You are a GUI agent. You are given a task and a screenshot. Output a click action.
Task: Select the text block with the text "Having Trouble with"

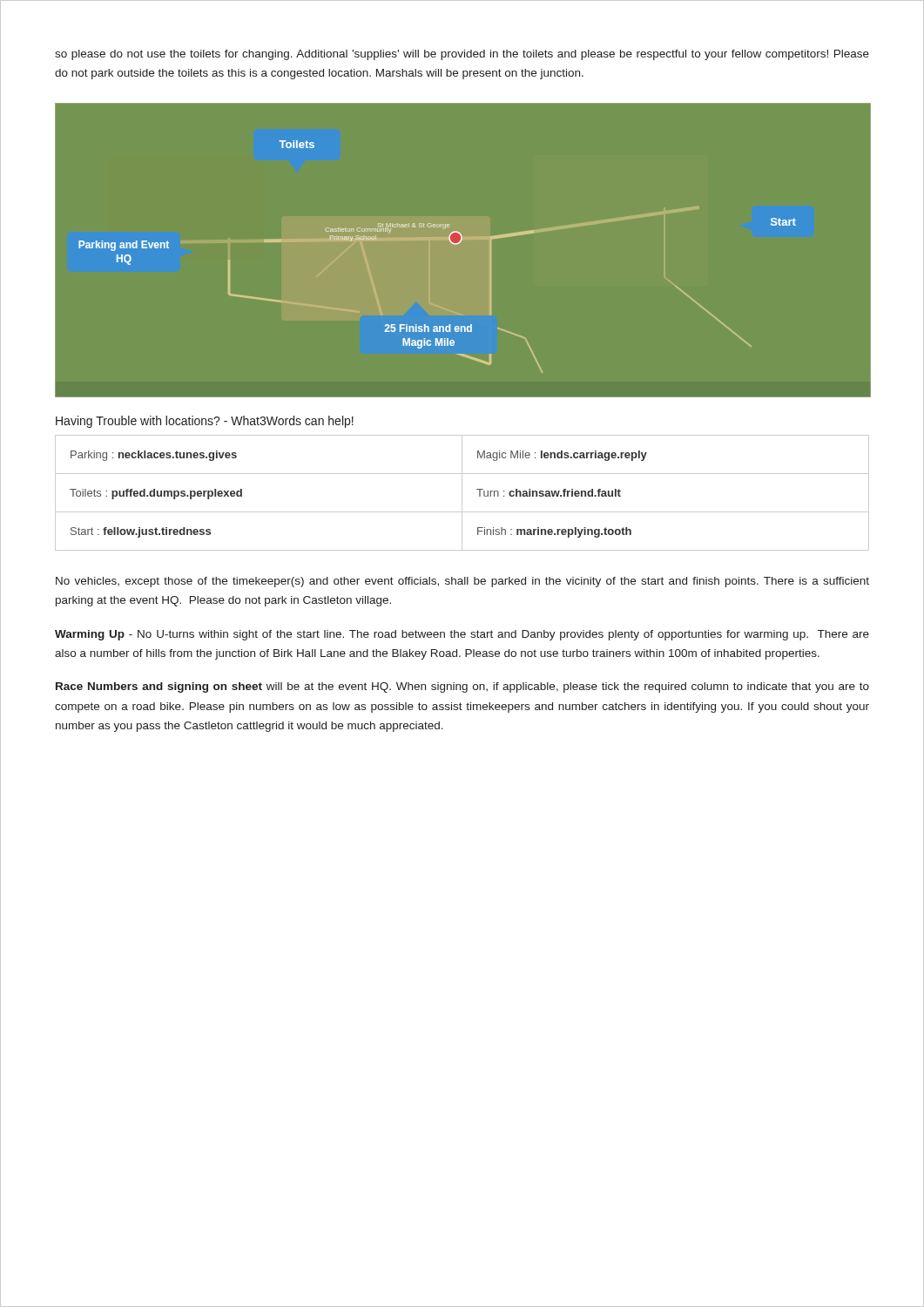click(205, 421)
